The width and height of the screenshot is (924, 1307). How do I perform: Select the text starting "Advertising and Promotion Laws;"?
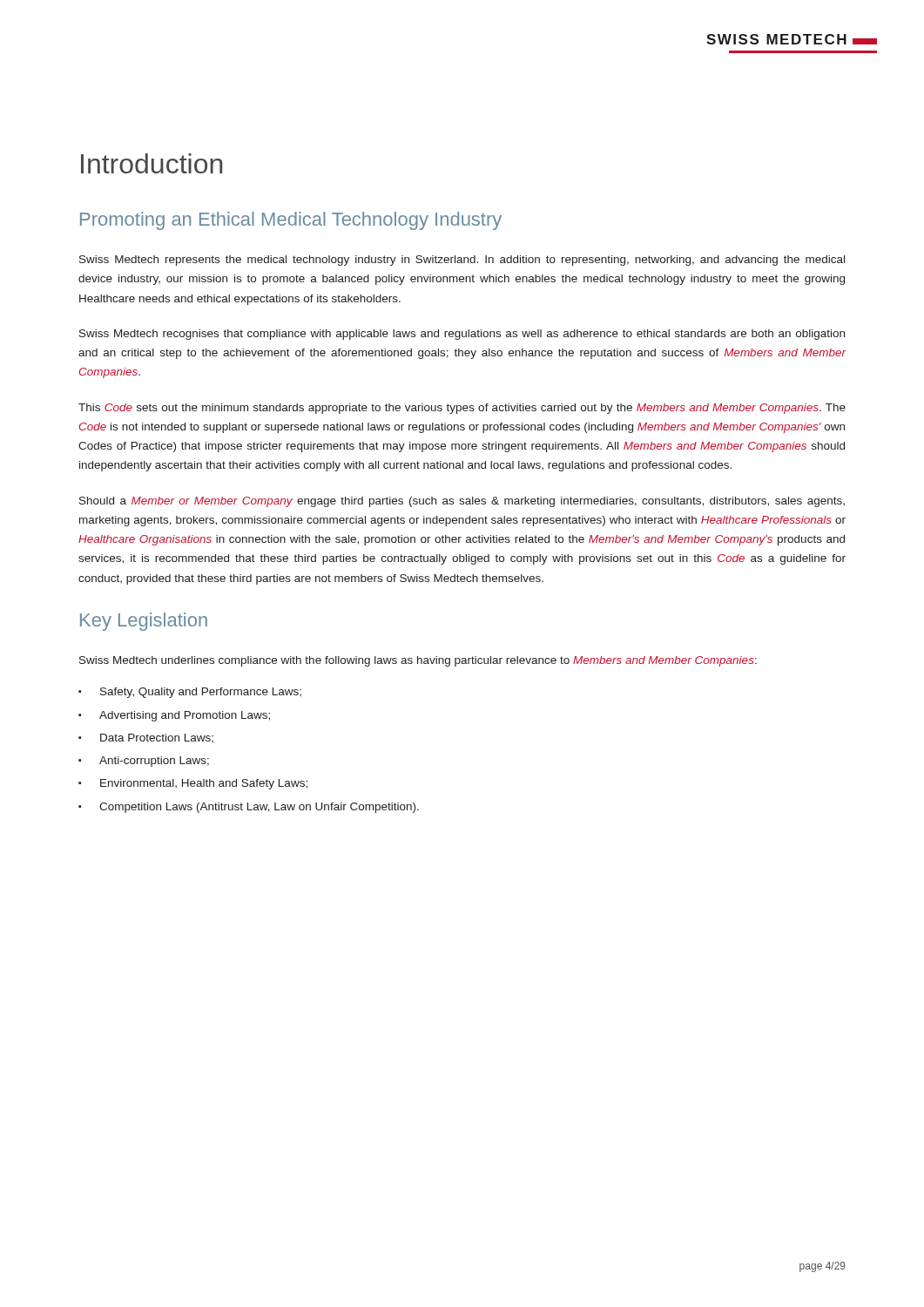coord(185,715)
